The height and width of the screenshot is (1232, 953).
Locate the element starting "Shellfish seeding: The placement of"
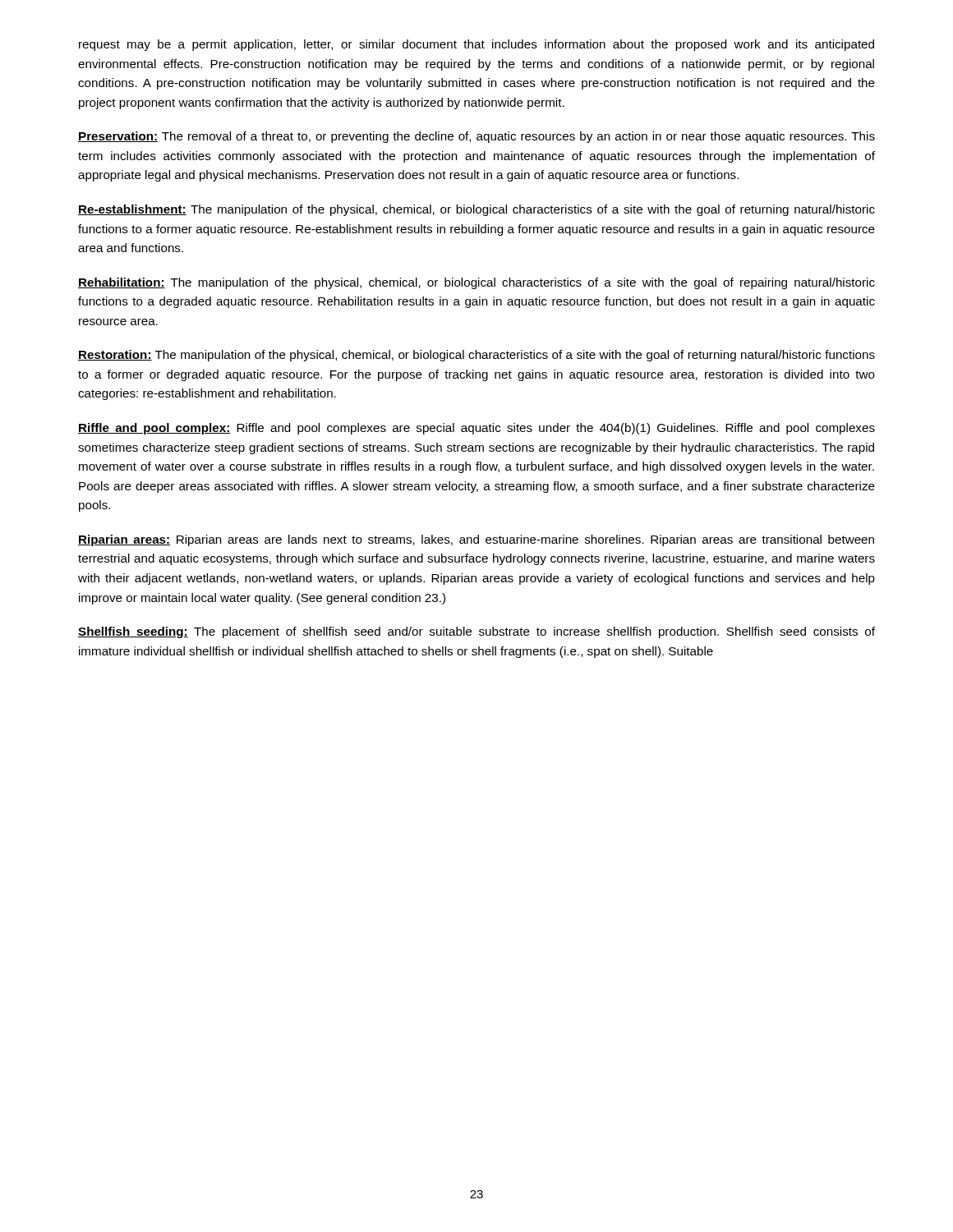[476, 641]
